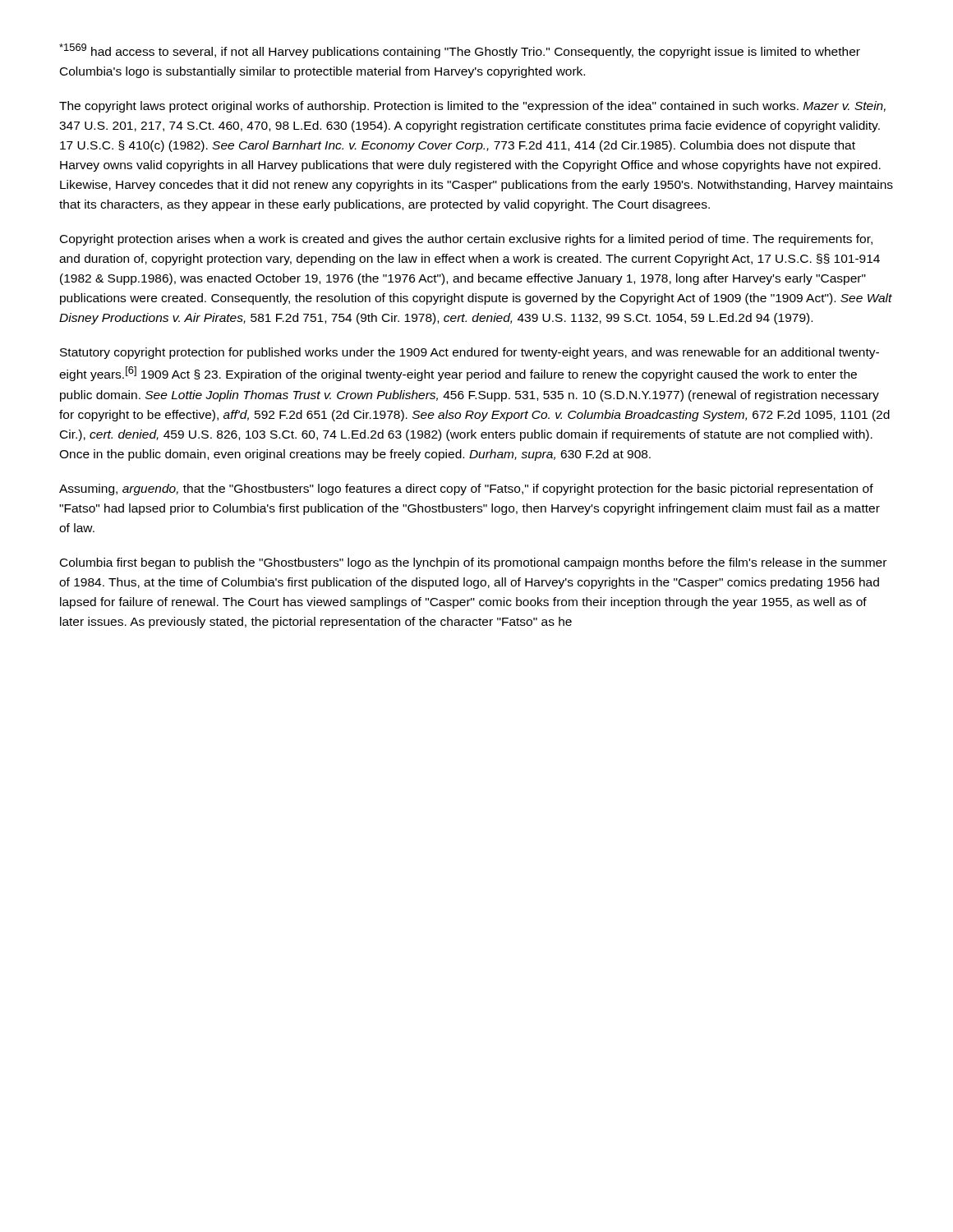Click on the passage starting "Statutory copyright protection for"
This screenshot has height=1232, width=953.
pyautogui.click(x=475, y=403)
